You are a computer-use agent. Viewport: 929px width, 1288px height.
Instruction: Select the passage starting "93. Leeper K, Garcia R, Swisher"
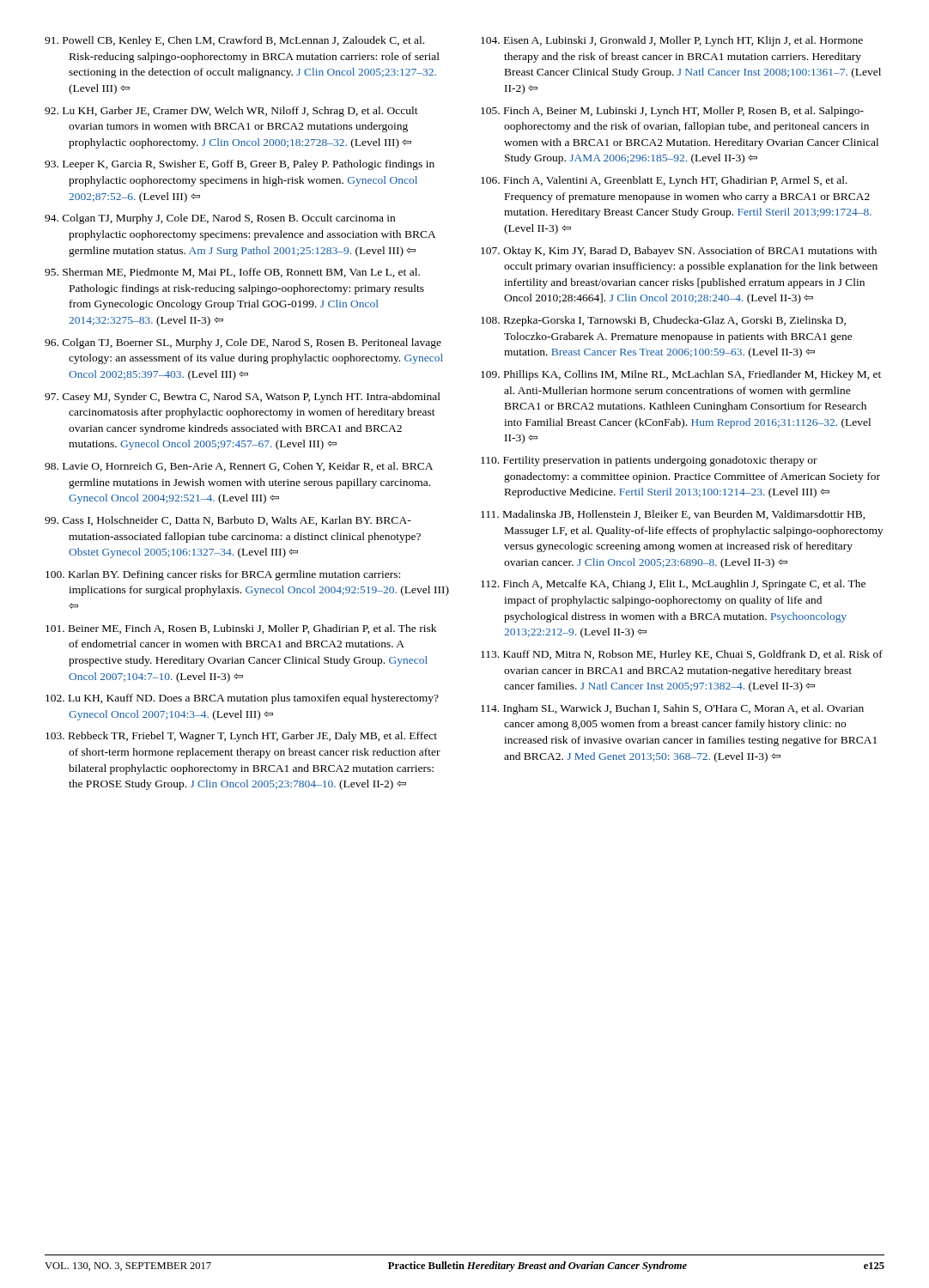(x=240, y=180)
